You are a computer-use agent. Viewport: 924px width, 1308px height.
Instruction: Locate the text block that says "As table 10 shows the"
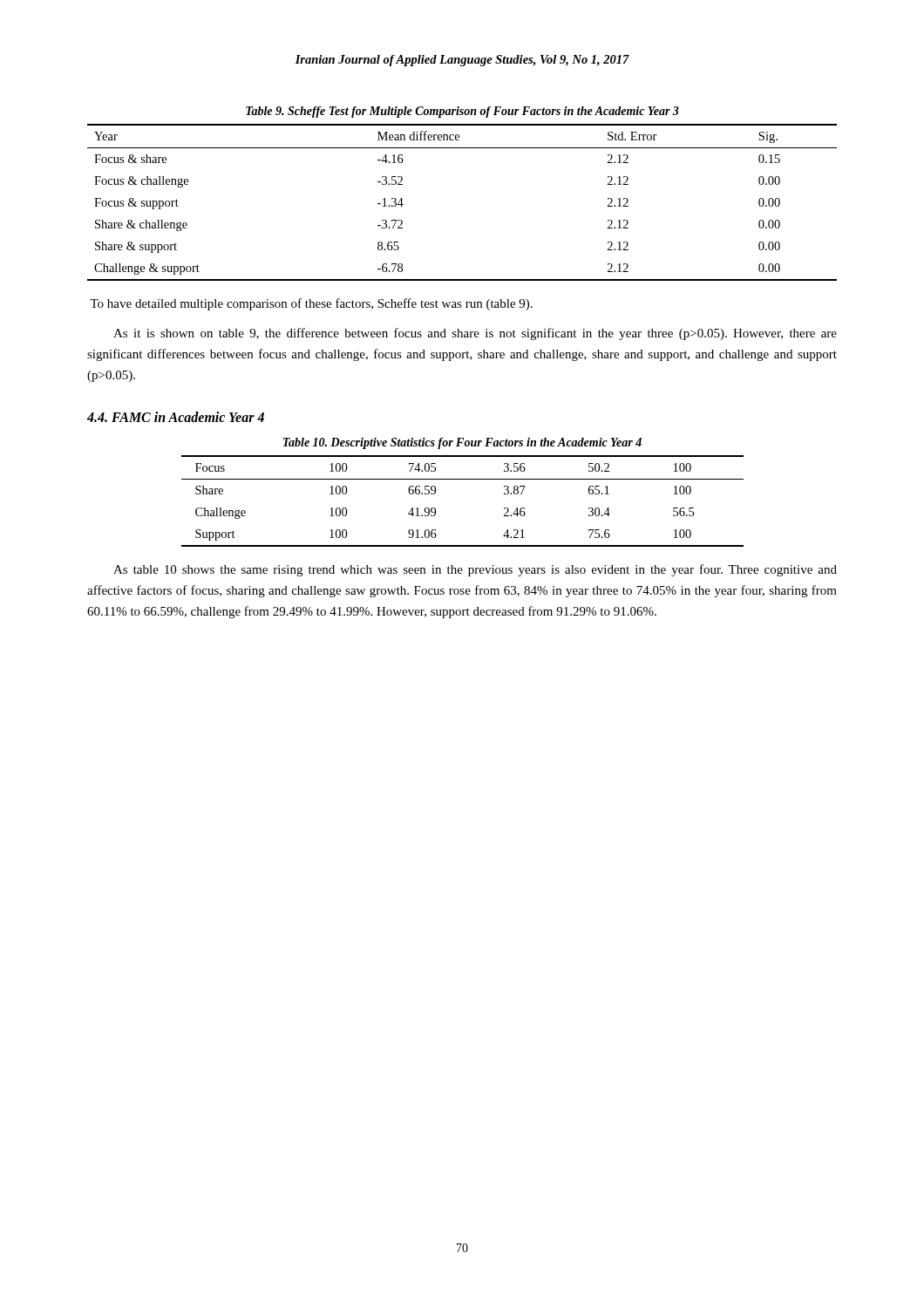pyautogui.click(x=462, y=590)
